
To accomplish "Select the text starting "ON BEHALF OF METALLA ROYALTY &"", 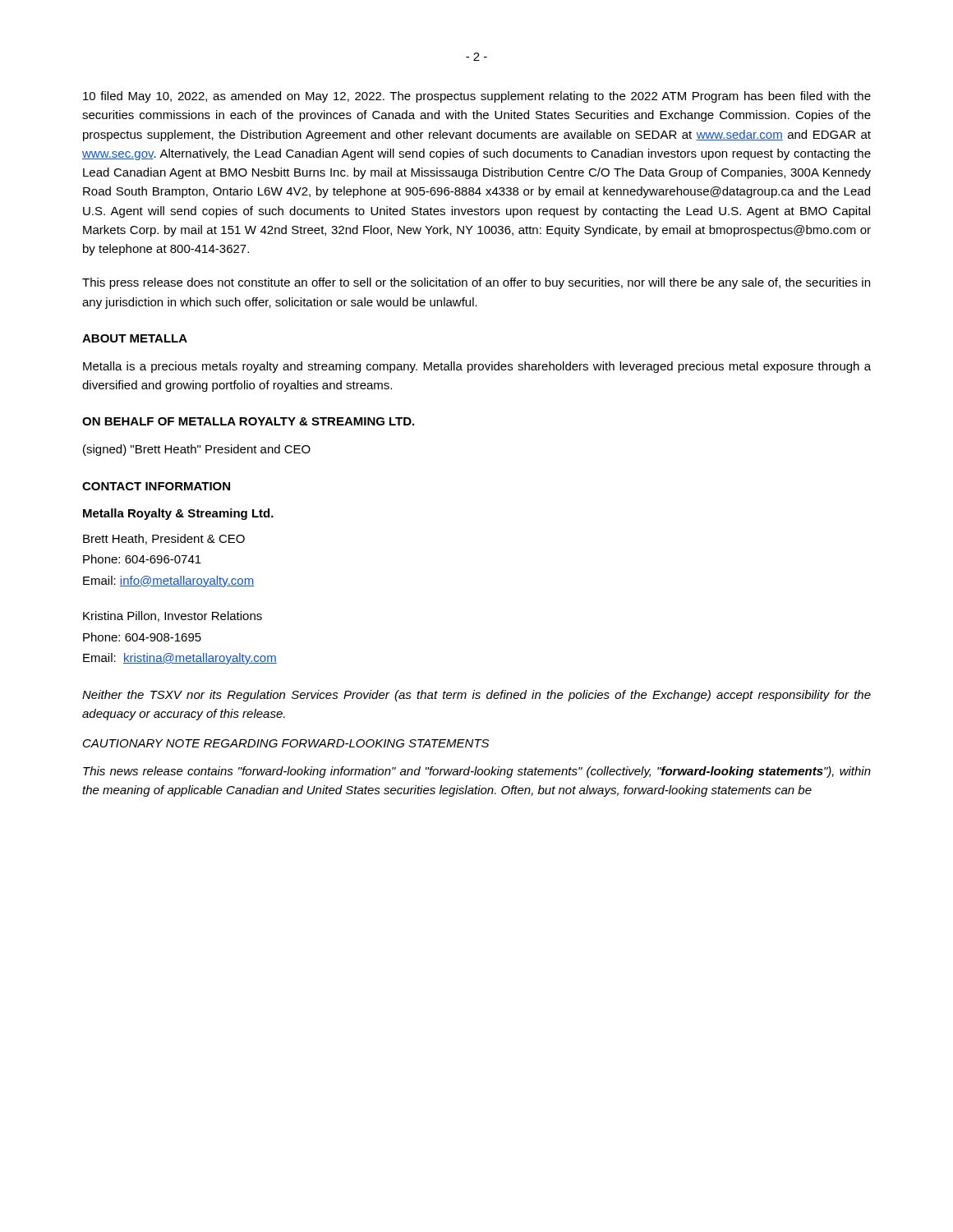I will [249, 421].
